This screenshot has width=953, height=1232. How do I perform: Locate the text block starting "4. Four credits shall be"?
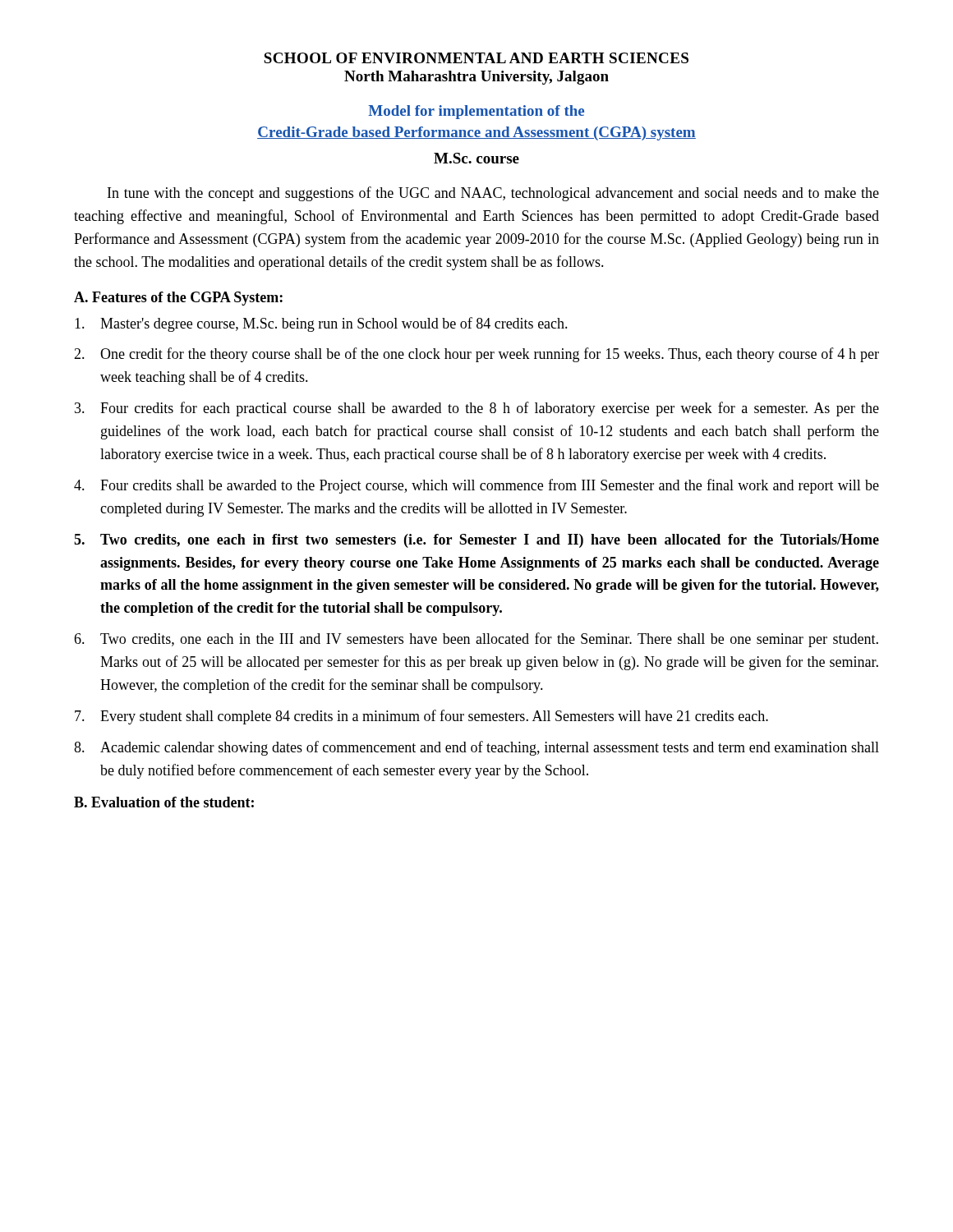[476, 498]
